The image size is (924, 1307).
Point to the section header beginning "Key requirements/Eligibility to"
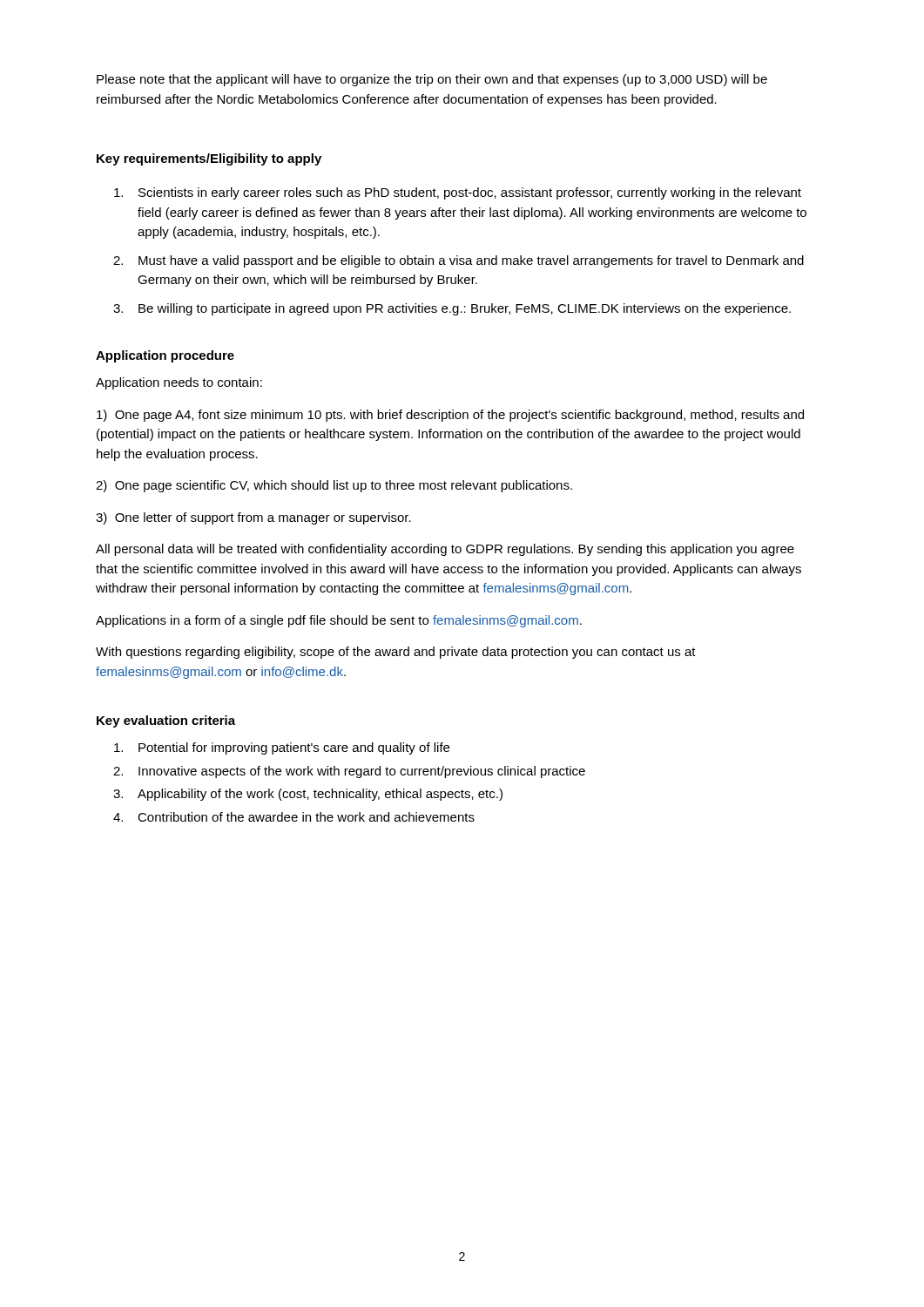209,158
